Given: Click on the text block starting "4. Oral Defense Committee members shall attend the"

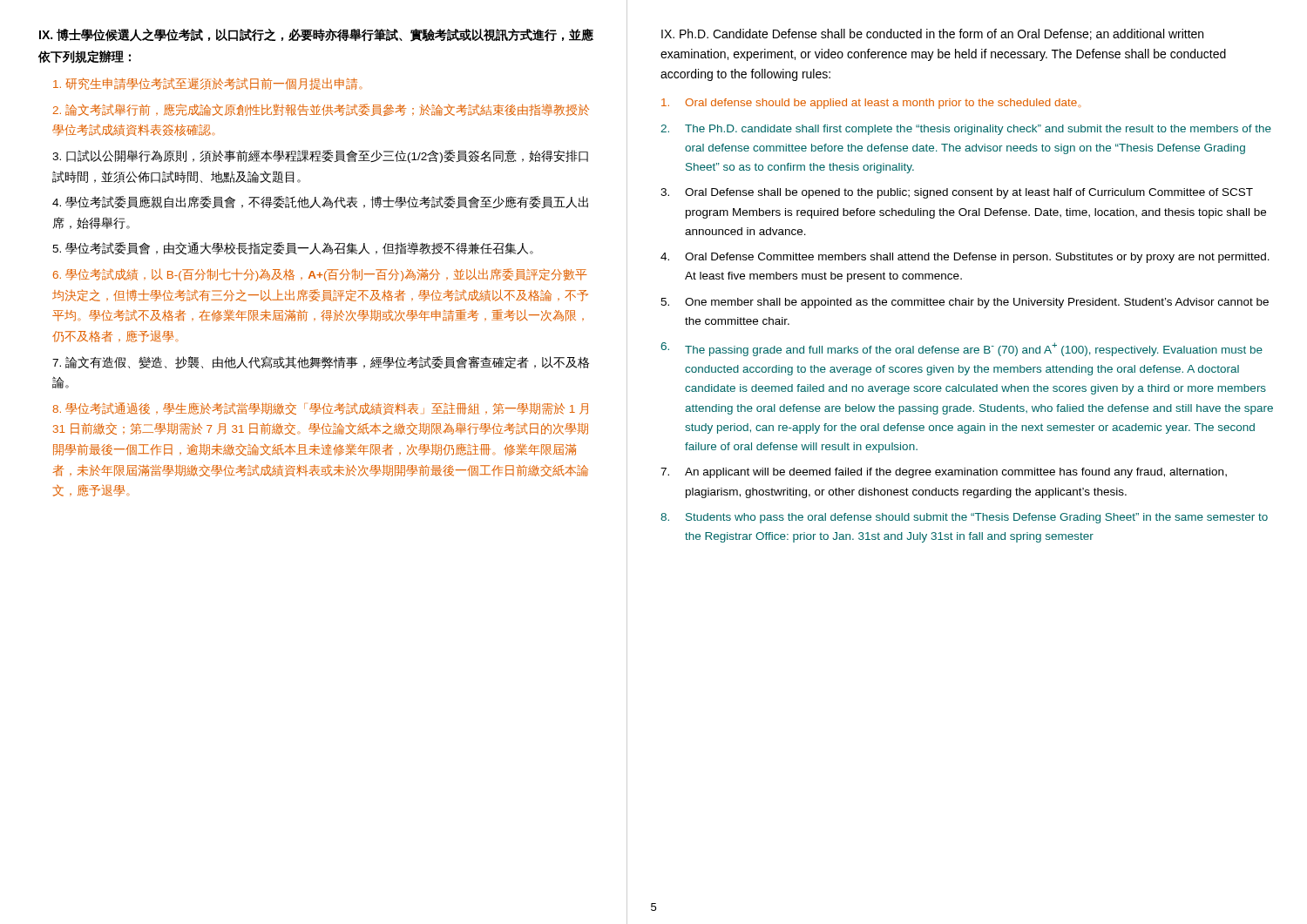Looking at the screenshot, I should [x=967, y=267].
